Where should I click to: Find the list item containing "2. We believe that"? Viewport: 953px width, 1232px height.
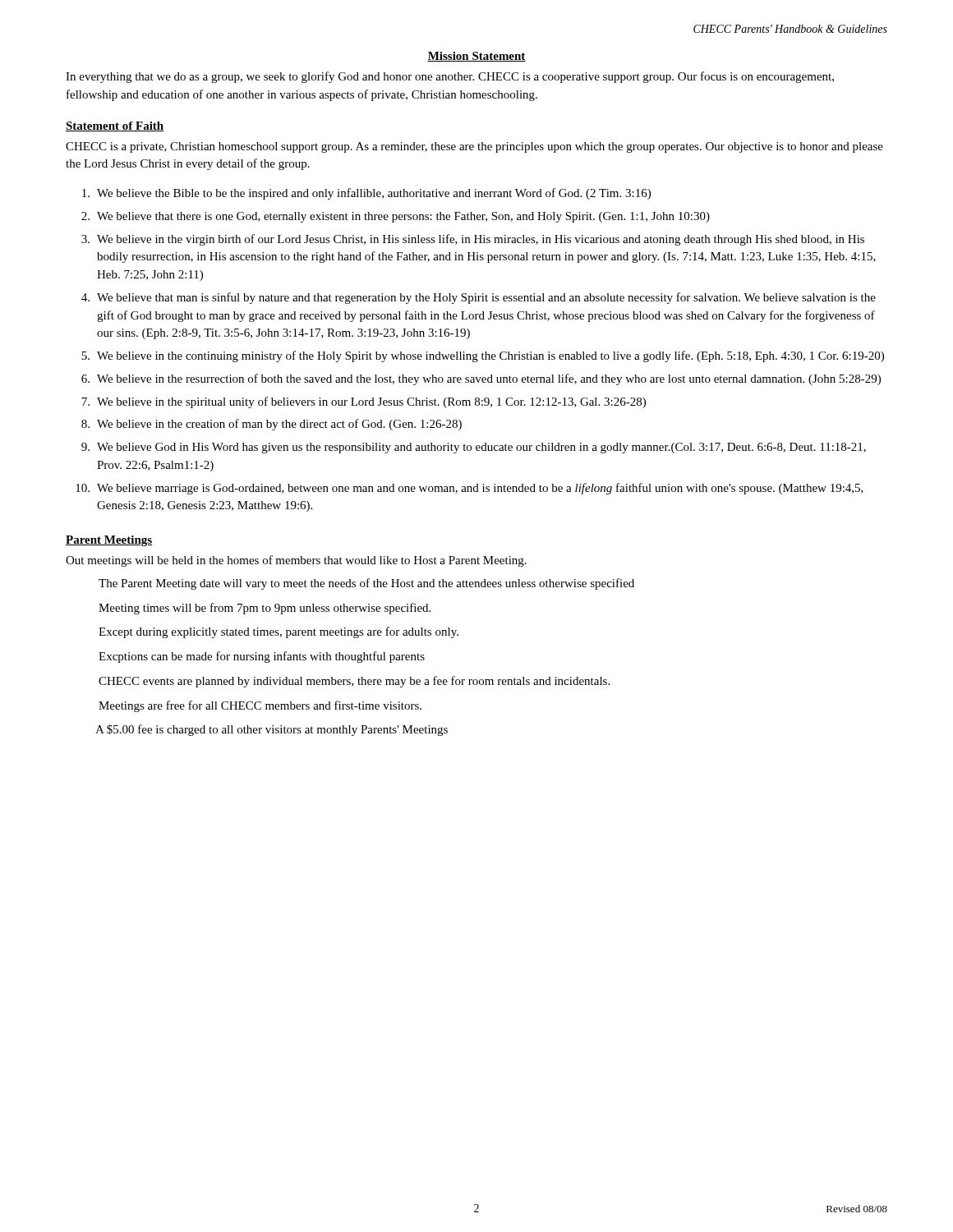(x=476, y=217)
